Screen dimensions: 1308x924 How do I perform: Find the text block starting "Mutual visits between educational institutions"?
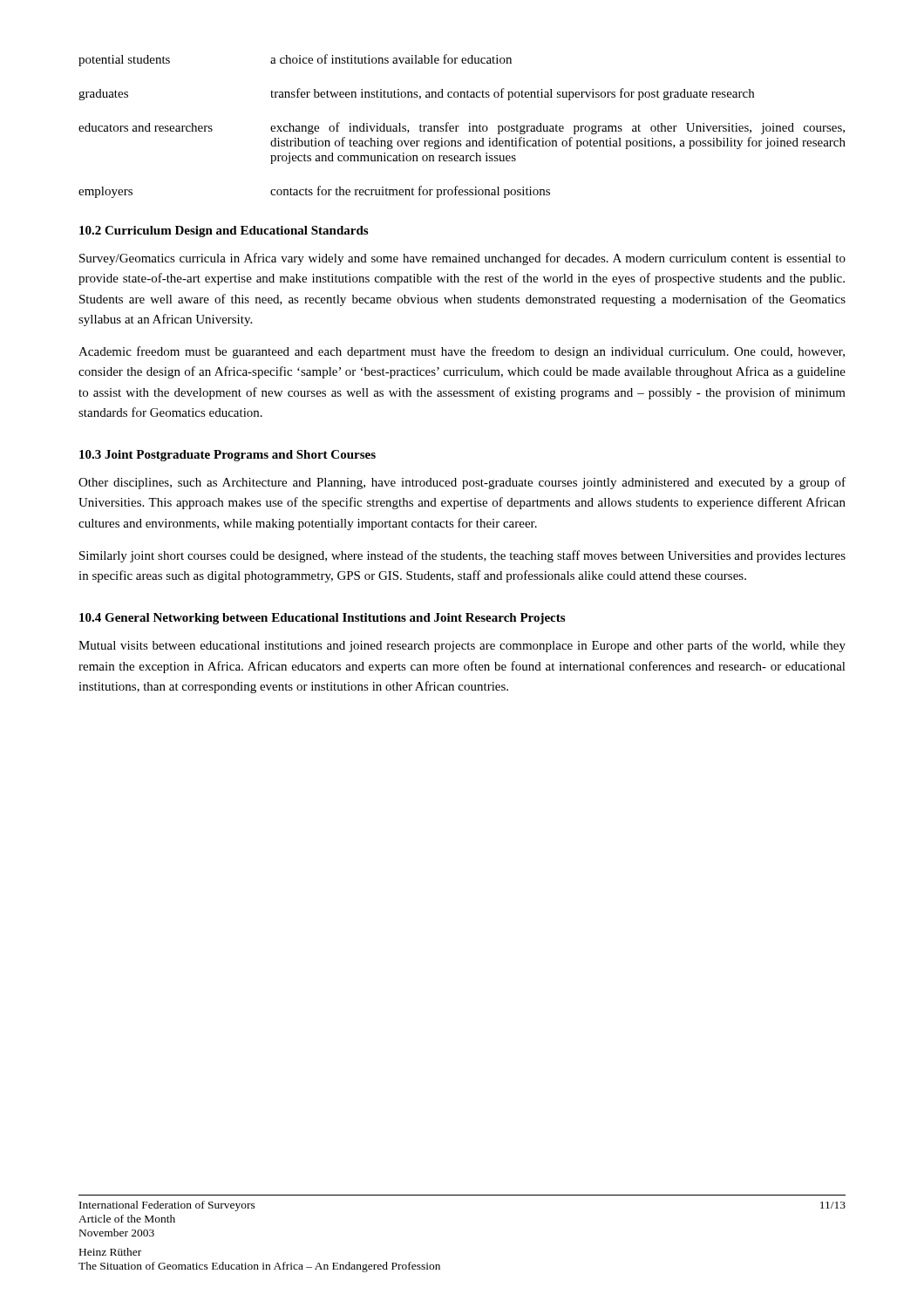pos(462,666)
